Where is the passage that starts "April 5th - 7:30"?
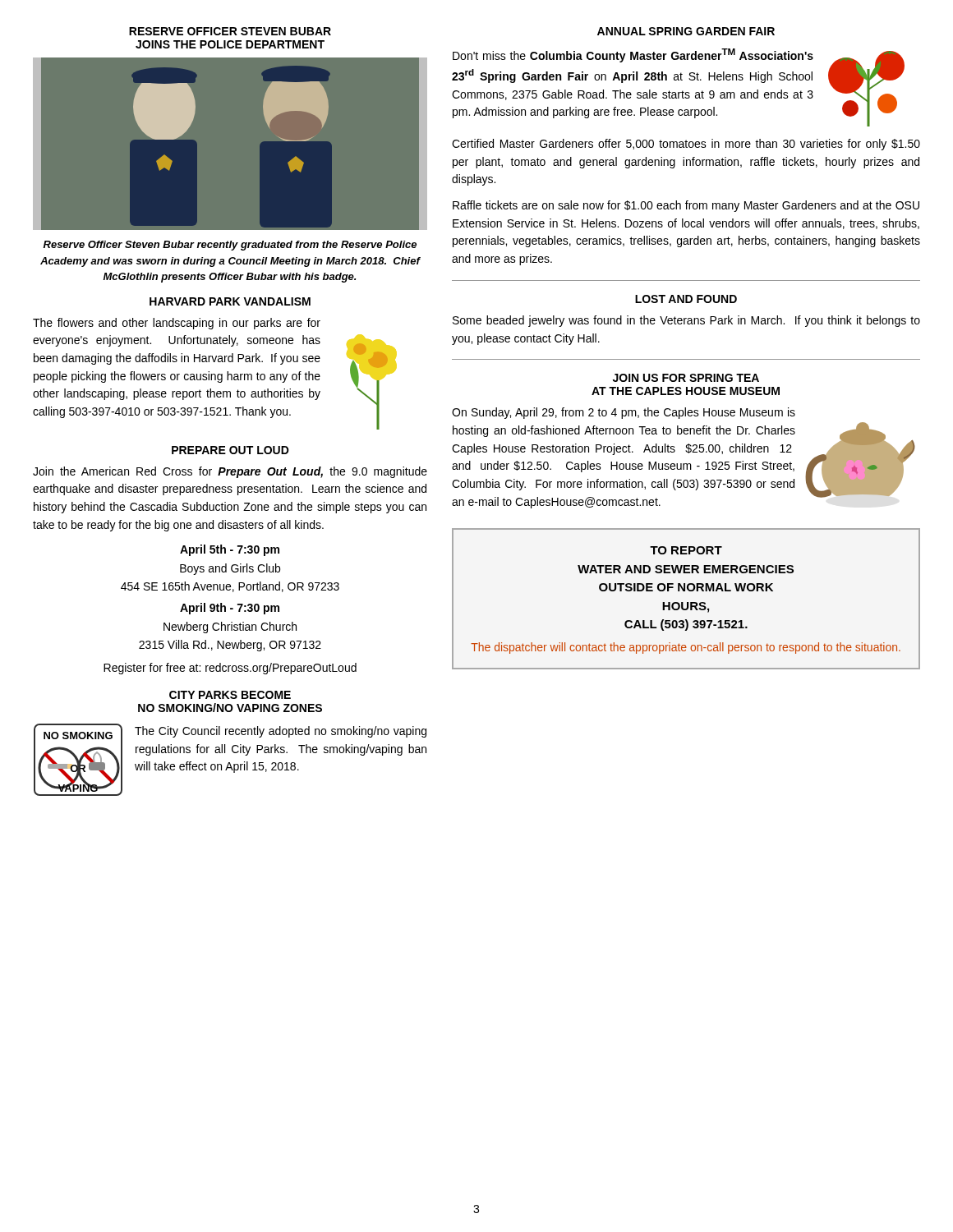Image resolution: width=953 pixels, height=1232 pixels. (x=230, y=568)
